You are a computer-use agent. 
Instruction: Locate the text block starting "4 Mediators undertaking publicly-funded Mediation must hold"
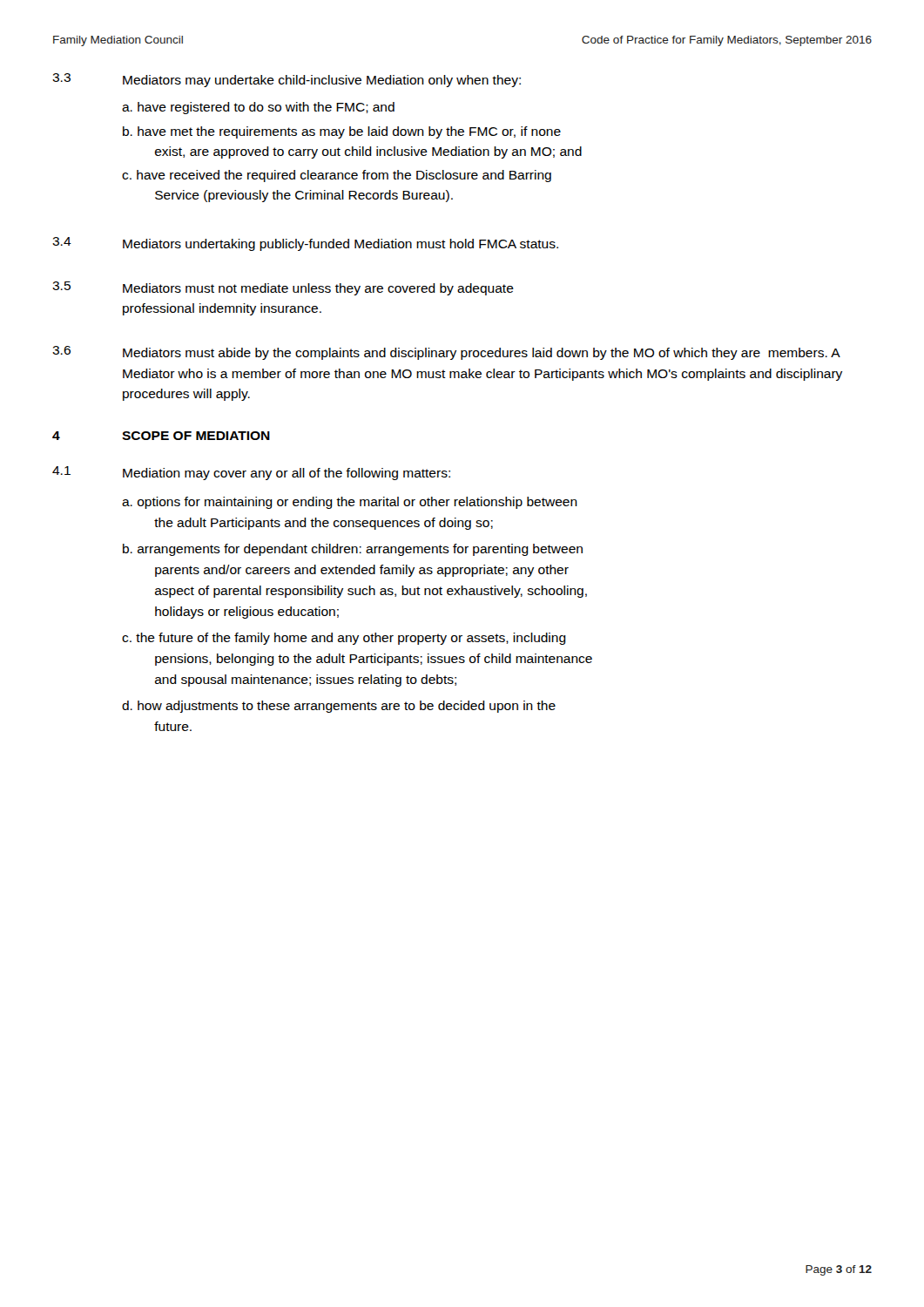pyautogui.click(x=462, y=243)
